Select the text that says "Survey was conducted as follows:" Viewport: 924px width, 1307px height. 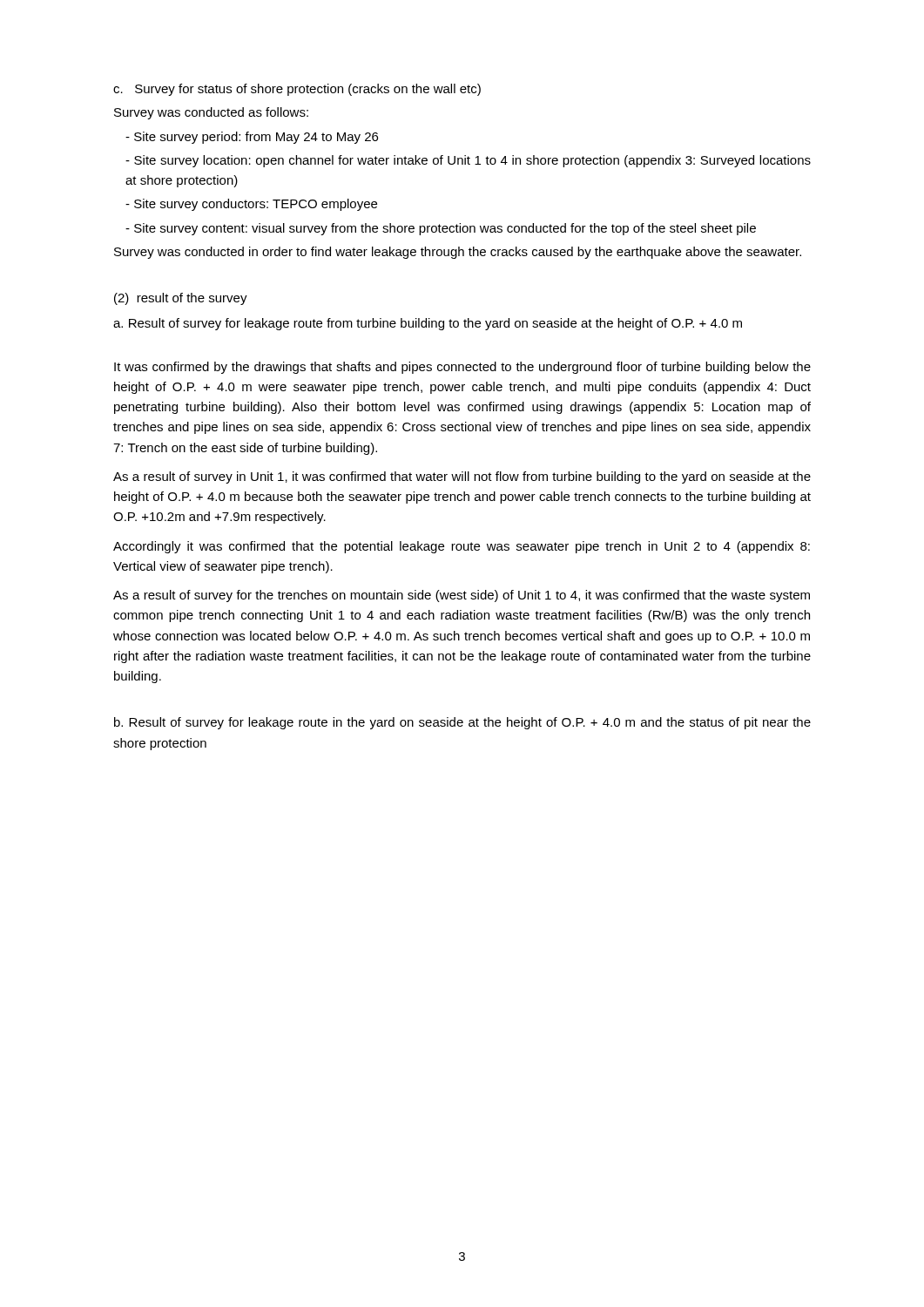pos(211,112)
